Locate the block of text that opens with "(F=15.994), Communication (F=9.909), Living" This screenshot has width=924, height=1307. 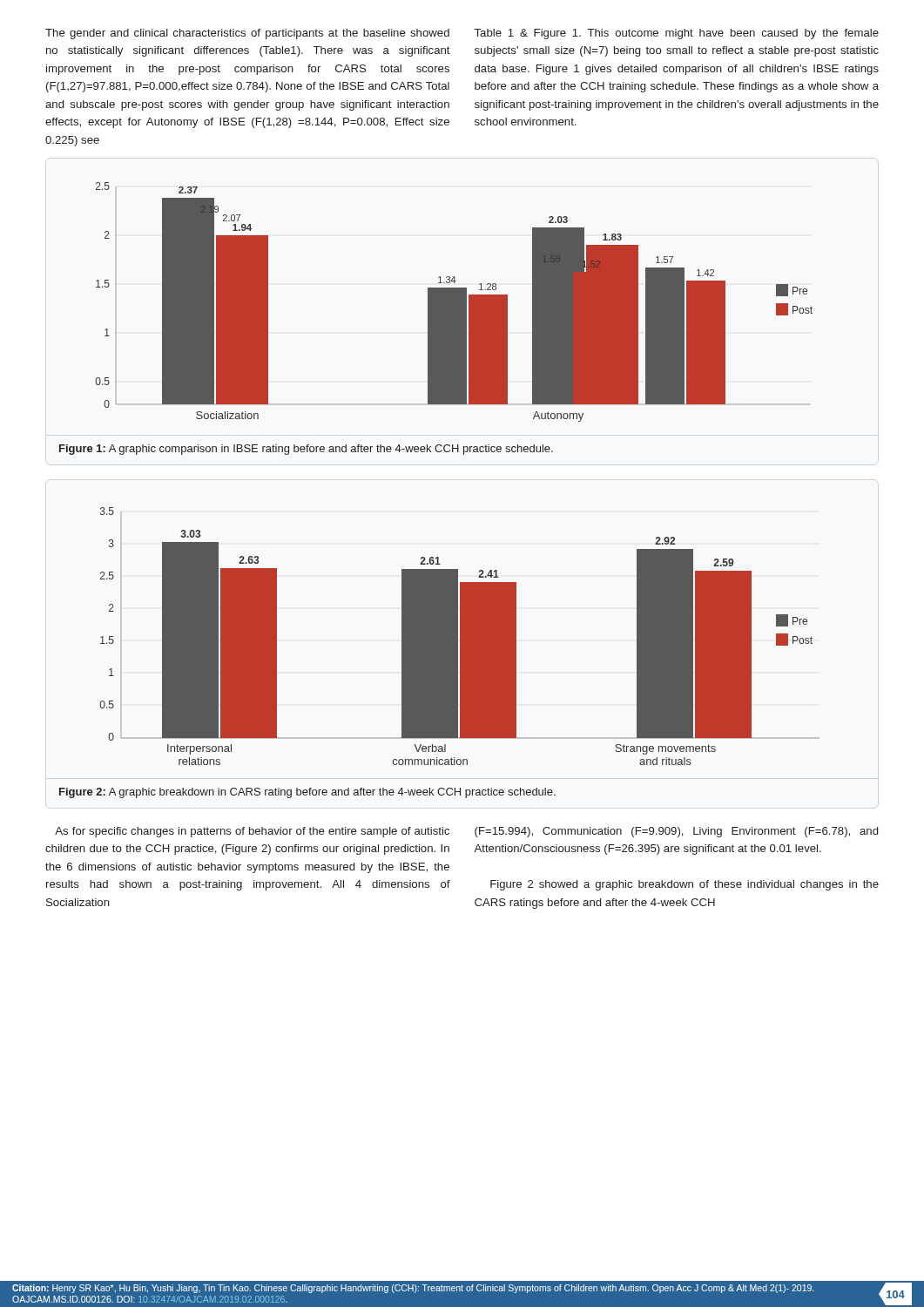676,832
